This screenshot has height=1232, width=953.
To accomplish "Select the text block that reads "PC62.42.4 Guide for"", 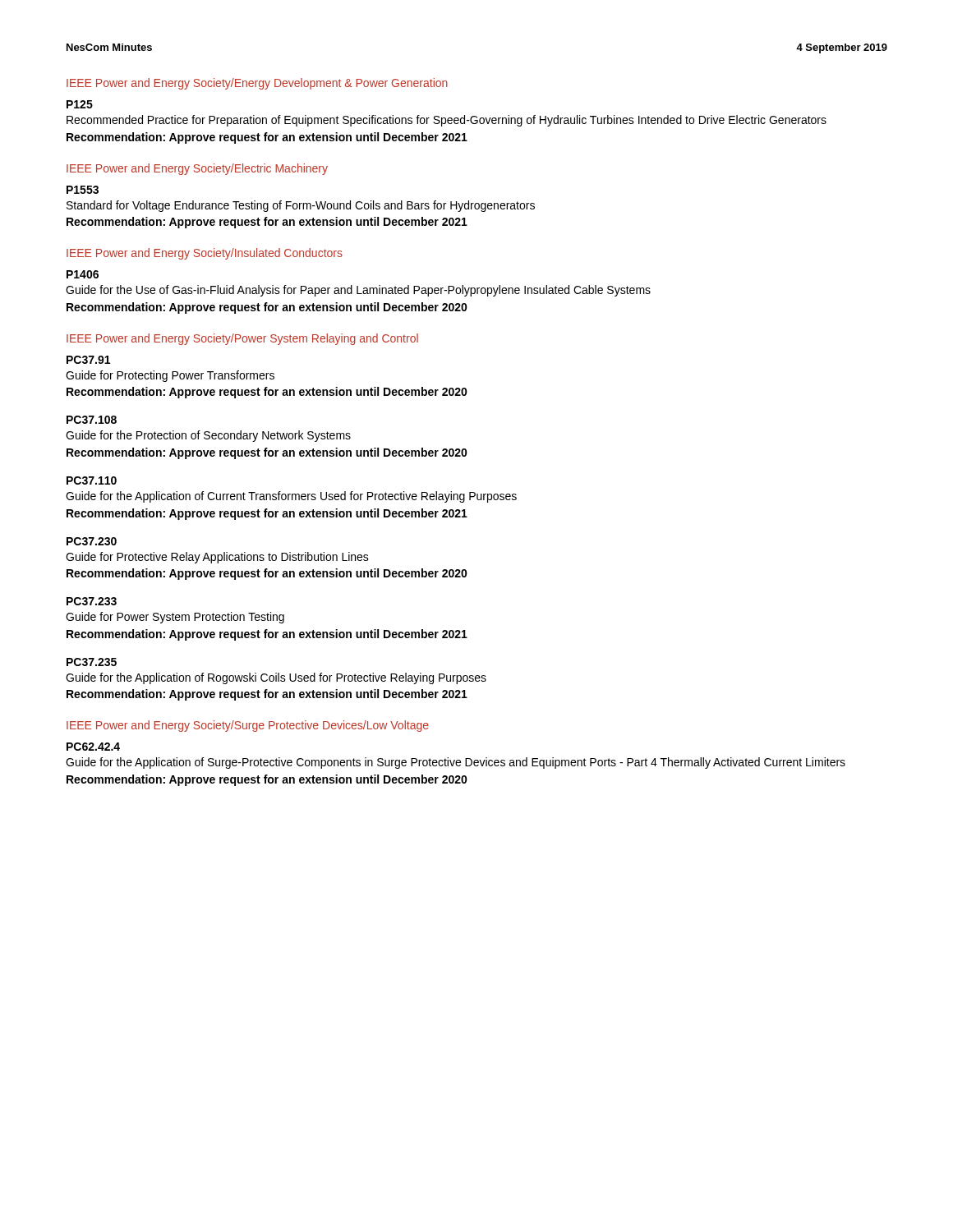I will 476,763.
